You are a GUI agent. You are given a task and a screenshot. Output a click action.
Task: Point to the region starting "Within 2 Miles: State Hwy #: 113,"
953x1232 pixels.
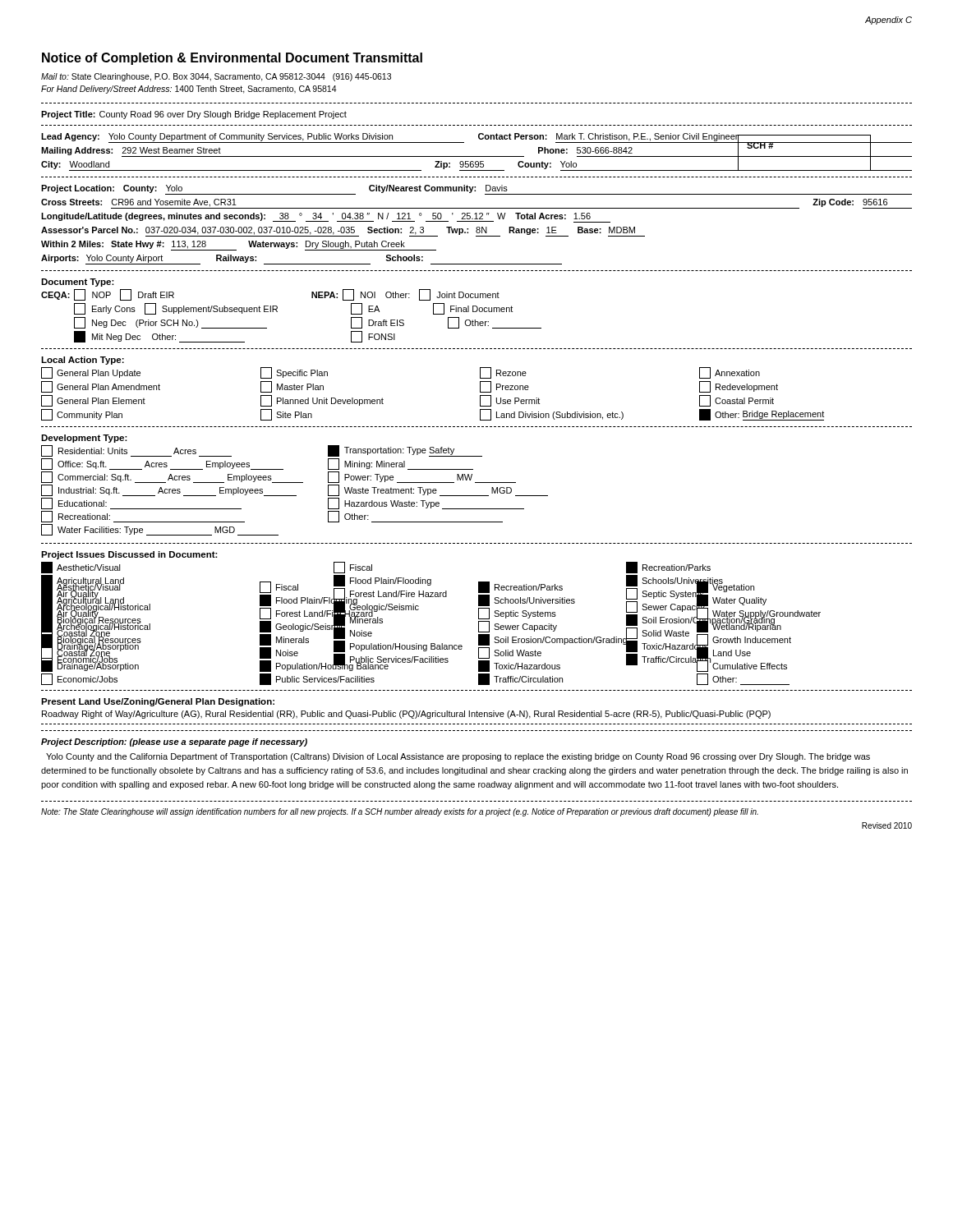pyautogui.click(x=239, y=245)
